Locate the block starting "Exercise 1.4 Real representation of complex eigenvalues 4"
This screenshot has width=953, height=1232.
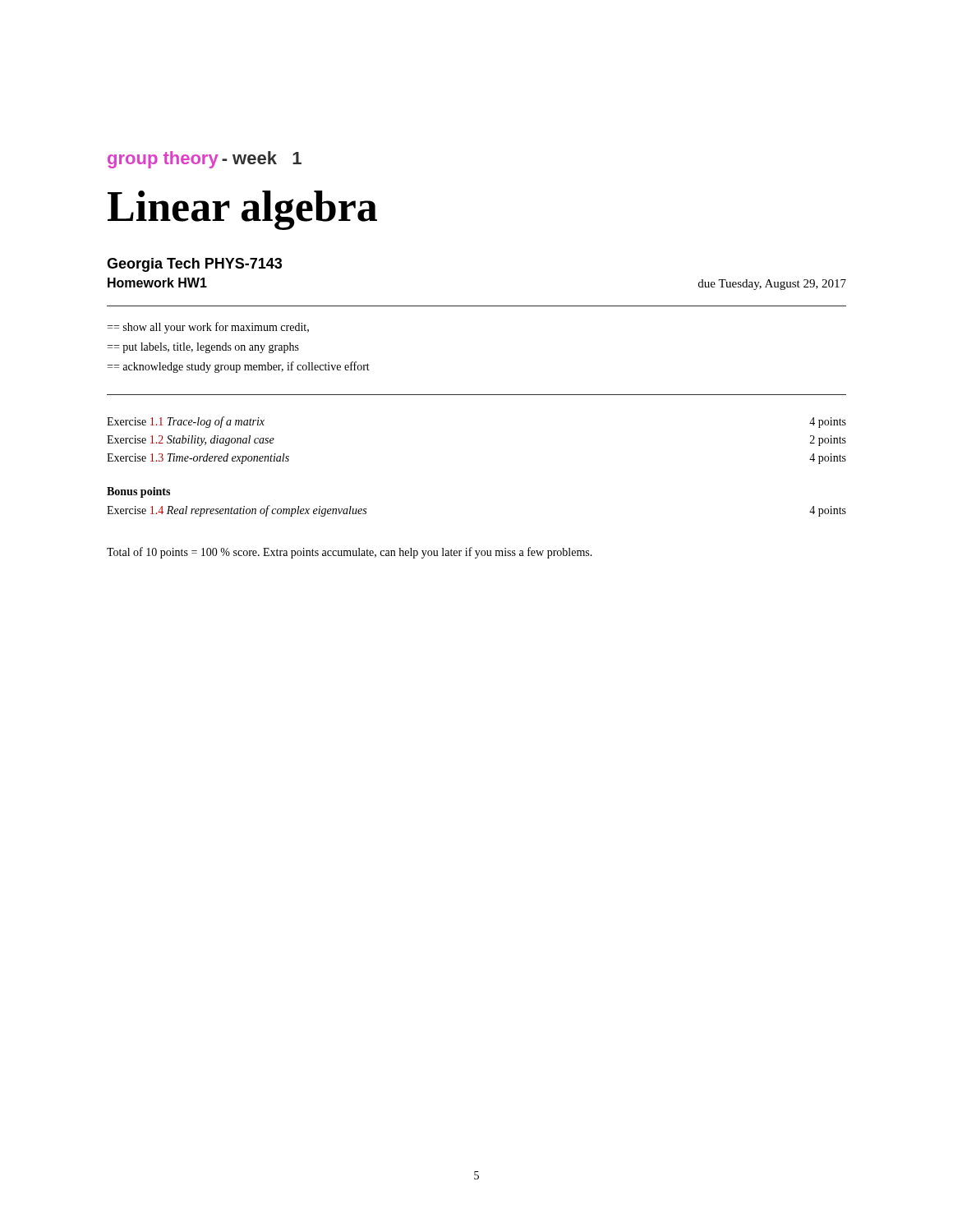click(x=234, y=510)
